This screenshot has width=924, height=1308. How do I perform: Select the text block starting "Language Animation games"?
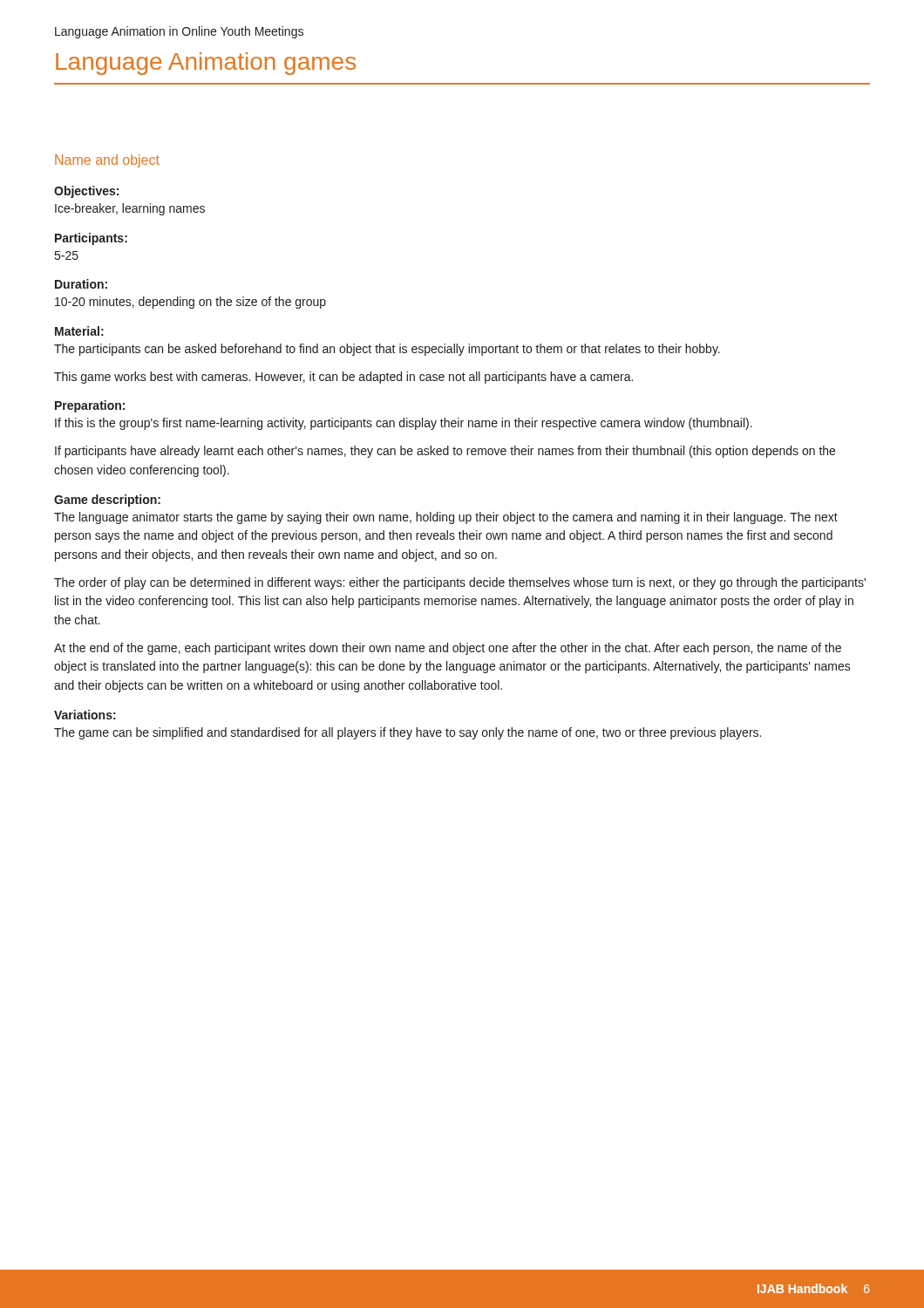pyautogui.click(x=206, y=64)
